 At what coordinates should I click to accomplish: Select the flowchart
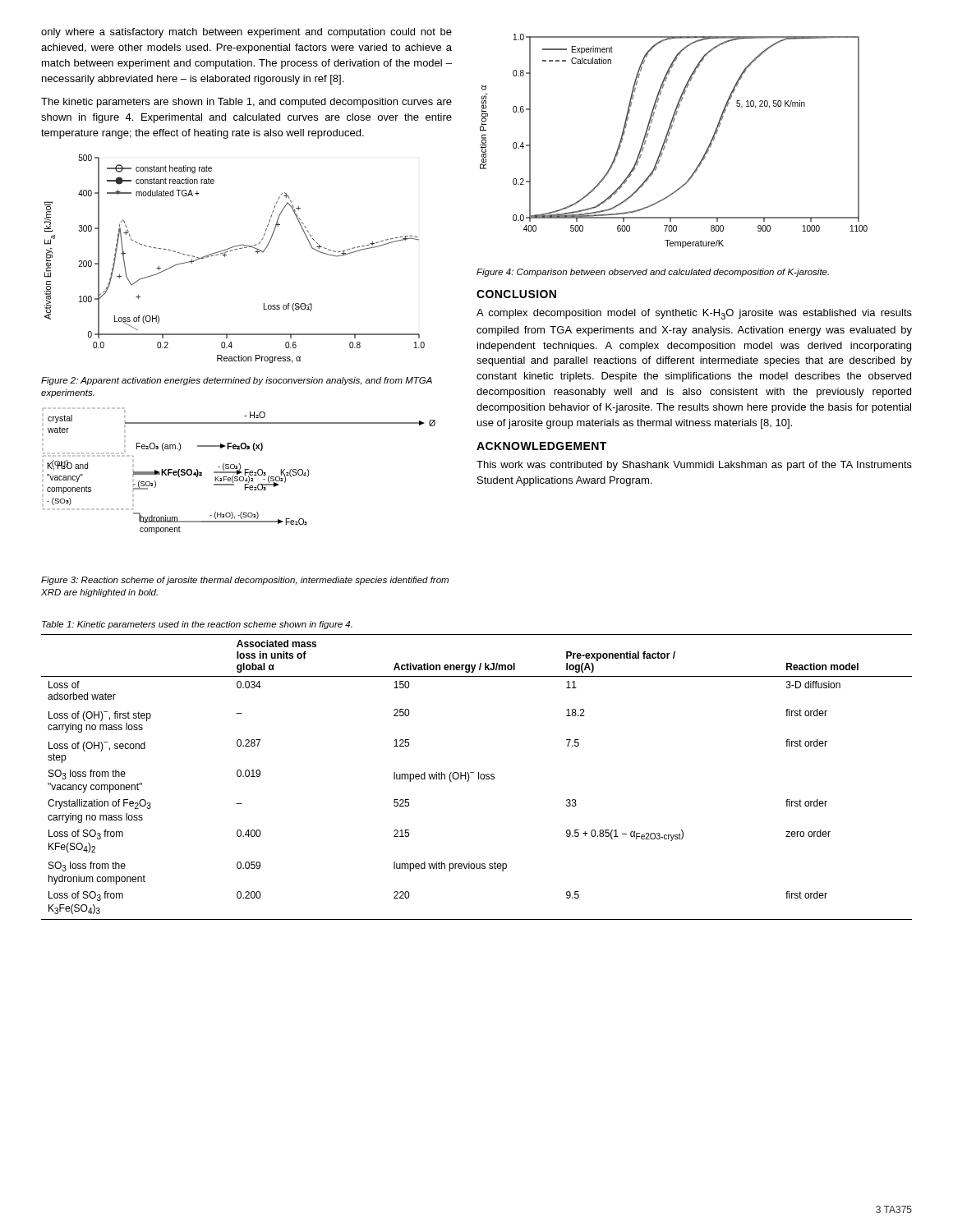coord(246,489)
